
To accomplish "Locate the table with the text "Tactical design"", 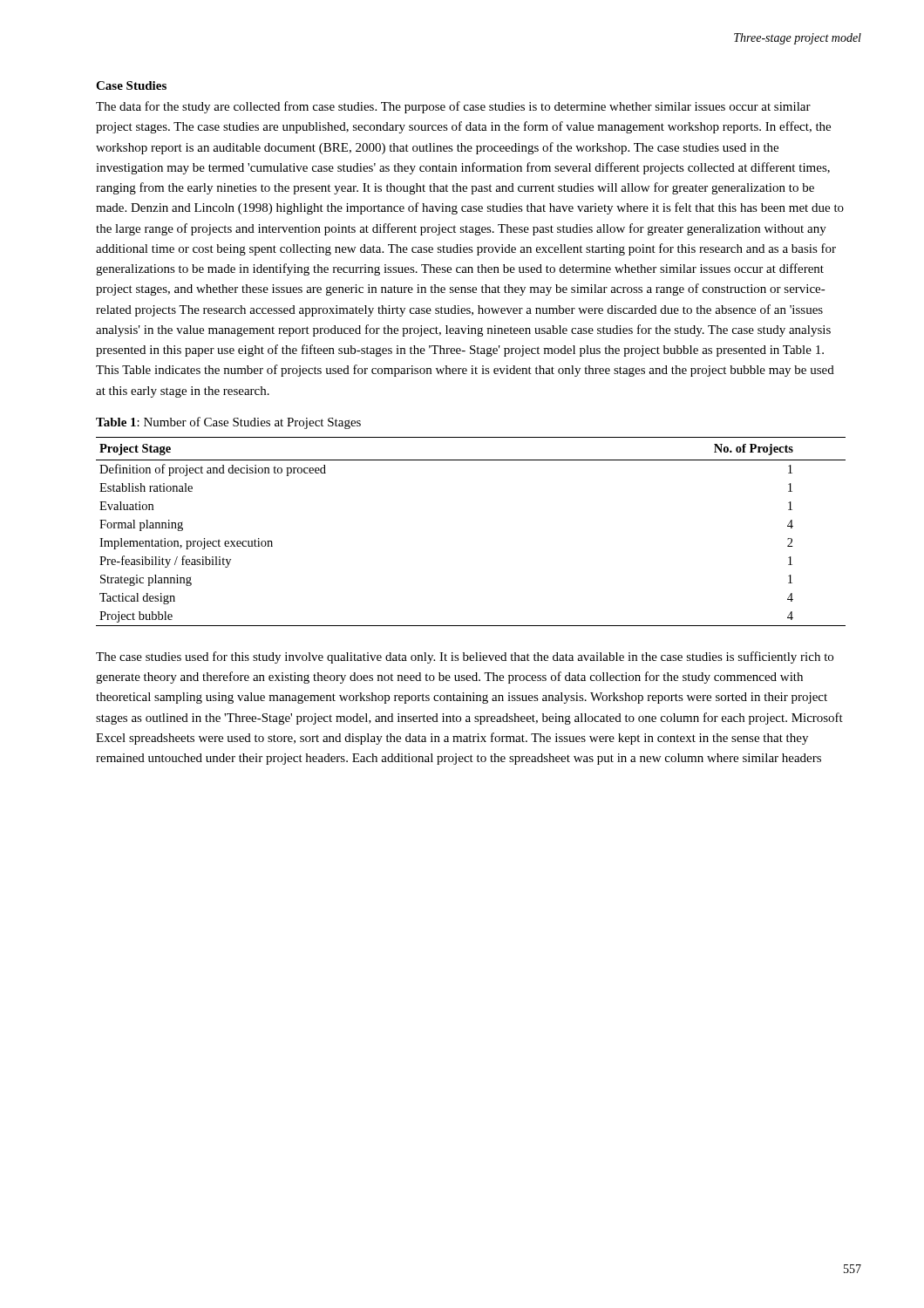I will pyautogui.click(x=471, y=531).
